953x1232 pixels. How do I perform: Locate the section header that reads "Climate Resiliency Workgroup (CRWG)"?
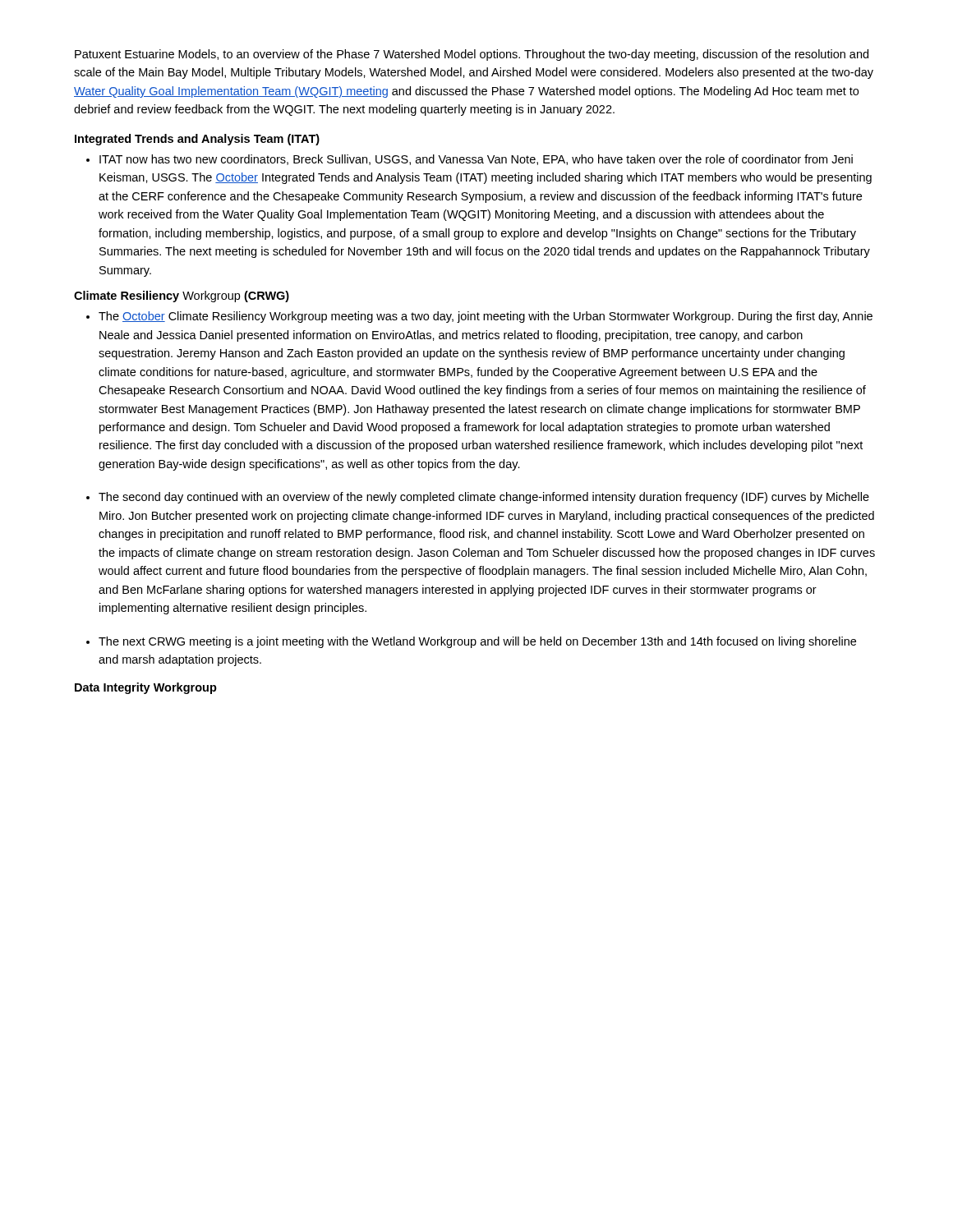182,296
